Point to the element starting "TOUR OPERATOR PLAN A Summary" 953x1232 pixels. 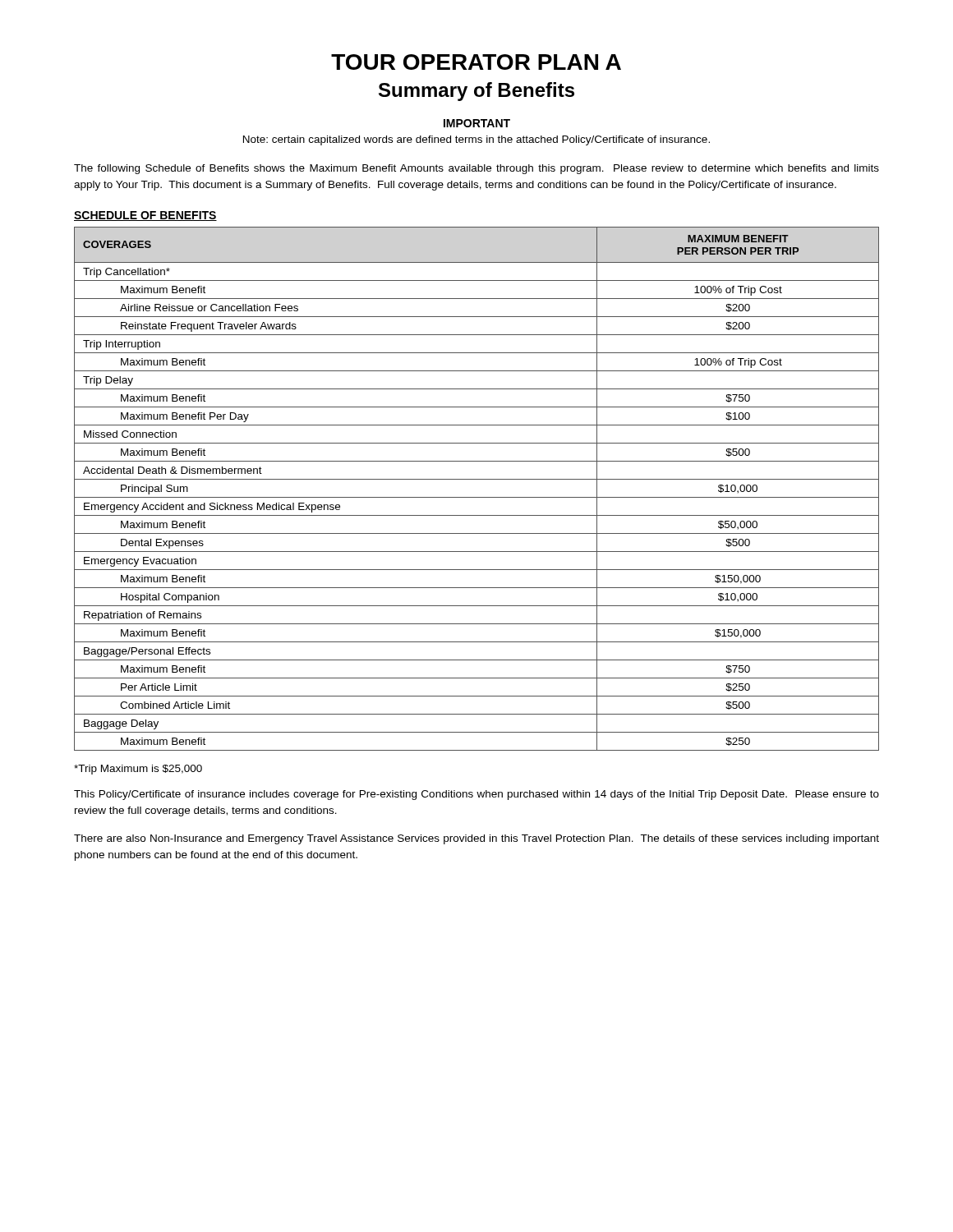pyautogui.click(x=476, y=76)
